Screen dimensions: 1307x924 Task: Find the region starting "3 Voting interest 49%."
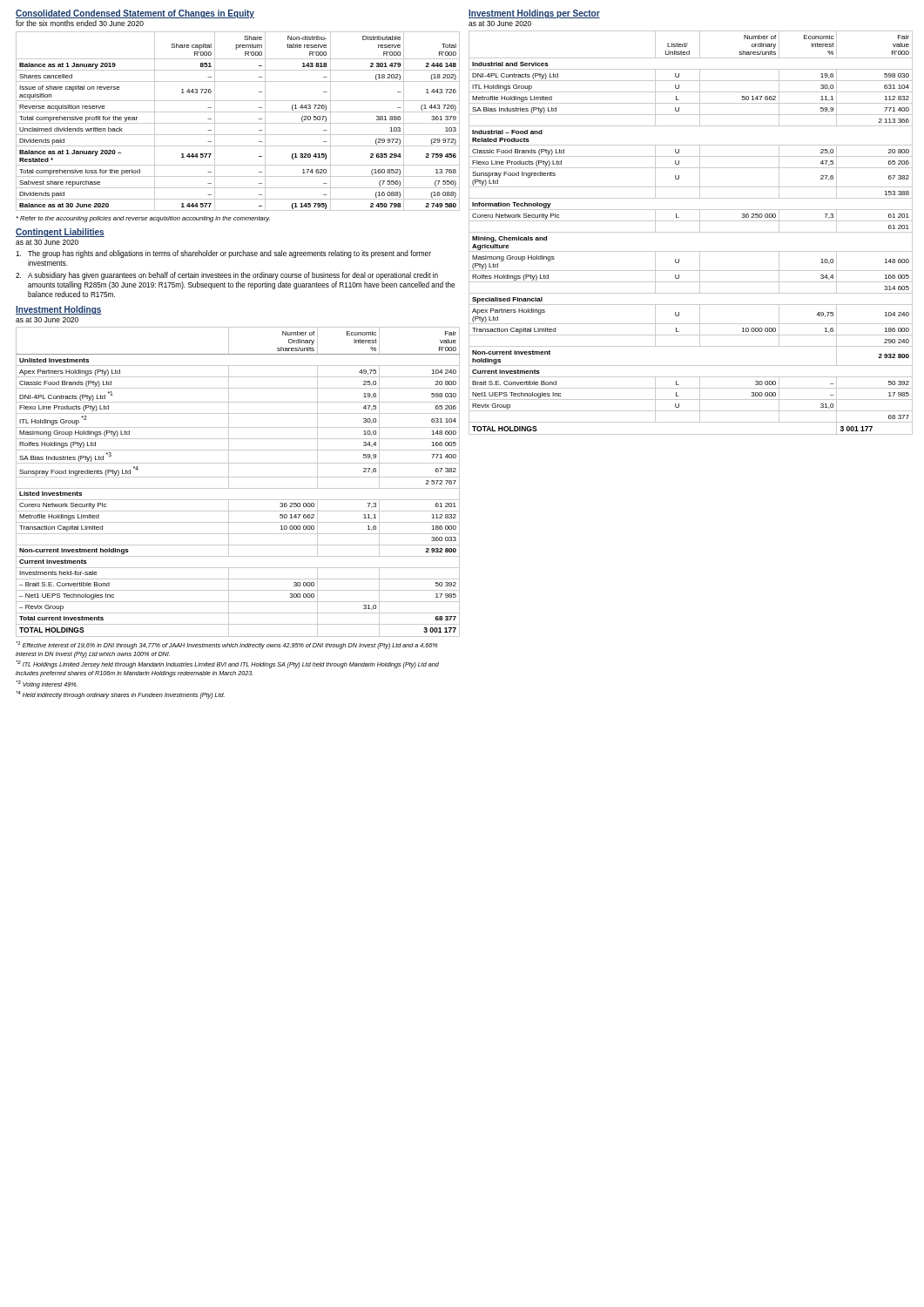[x=47, y=683]
